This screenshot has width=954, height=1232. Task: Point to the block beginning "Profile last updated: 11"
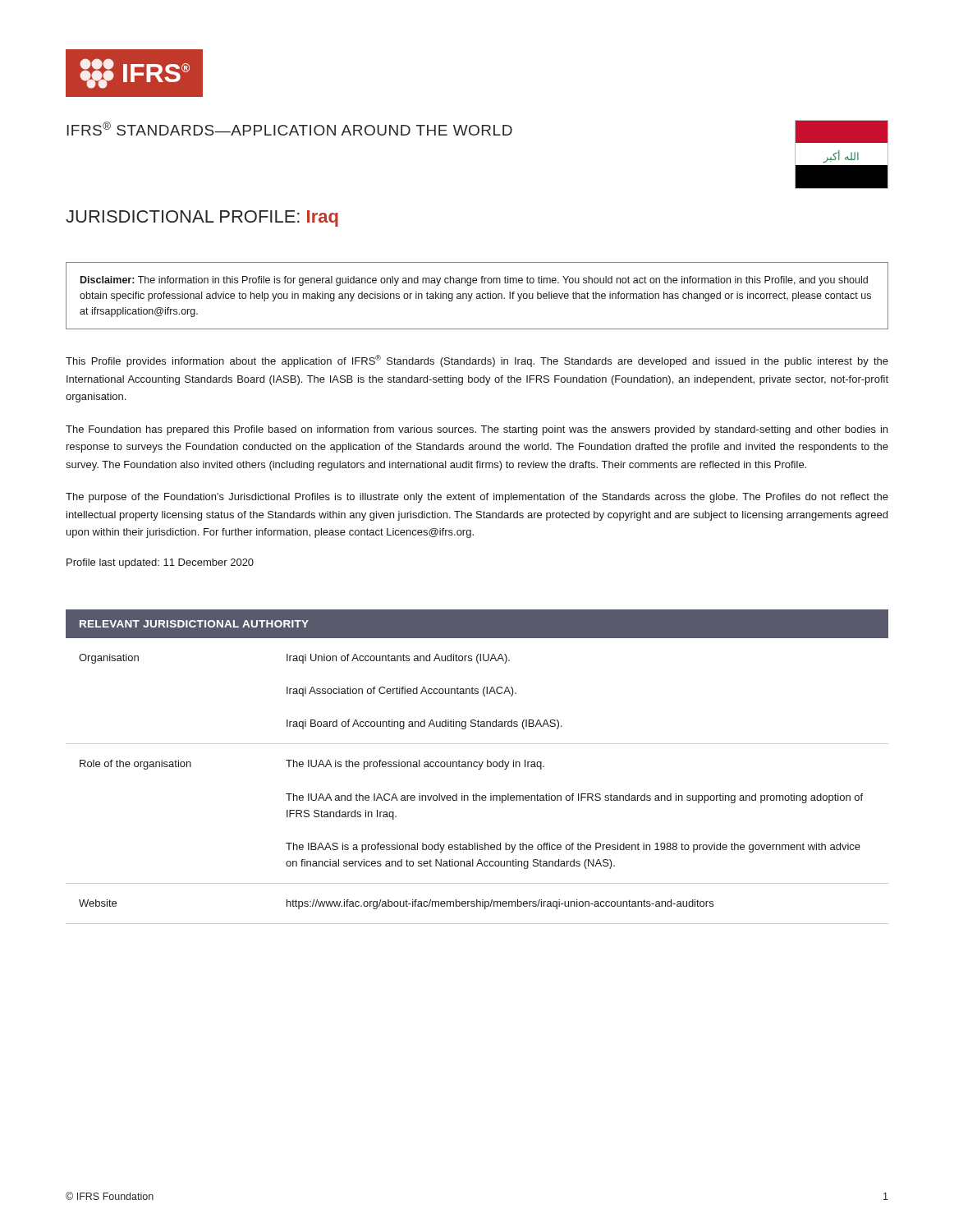(x=160, y=562)
